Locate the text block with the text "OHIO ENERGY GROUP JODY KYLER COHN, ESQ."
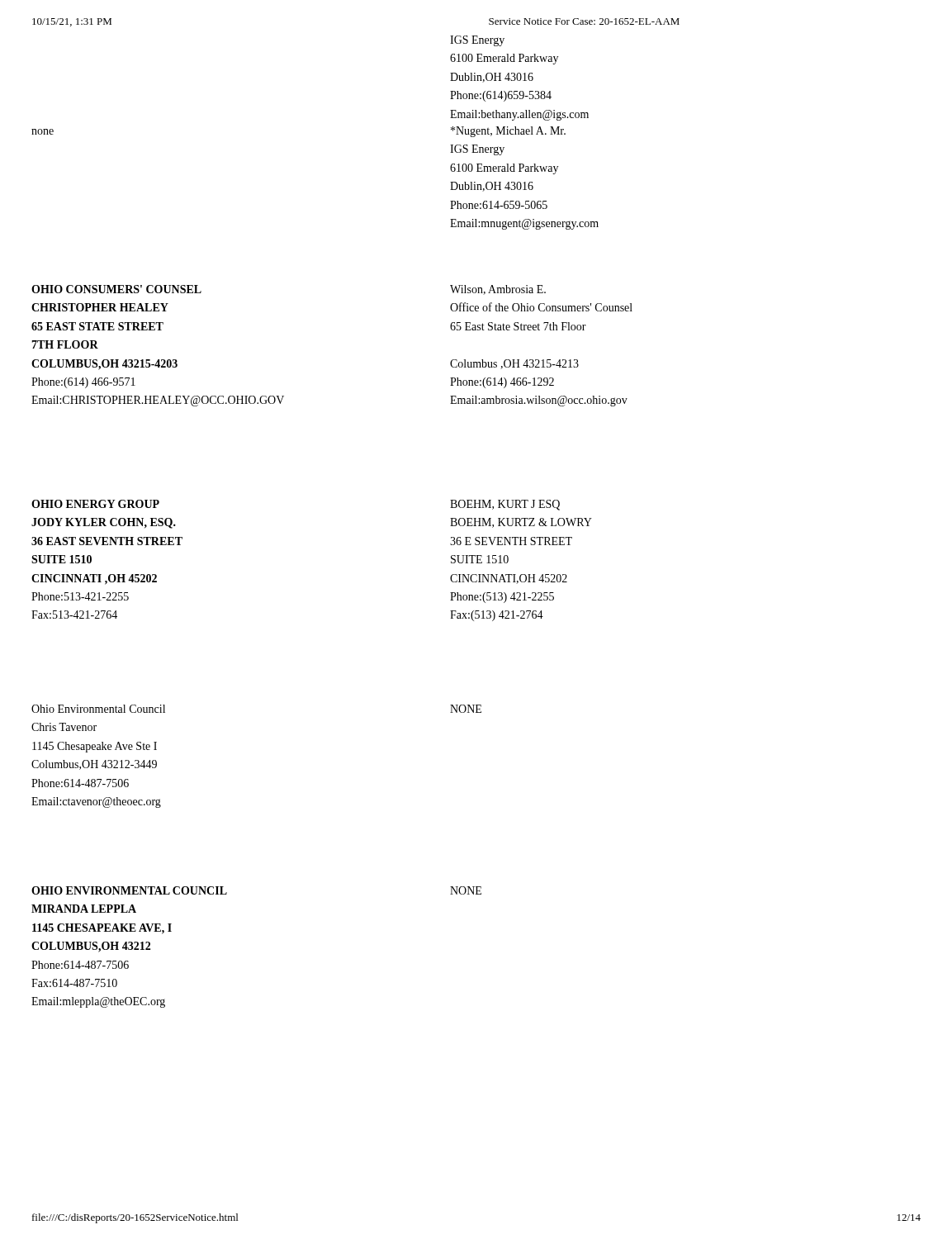The width and height of the screenshot is (952, 1239). tap(95, 504)
